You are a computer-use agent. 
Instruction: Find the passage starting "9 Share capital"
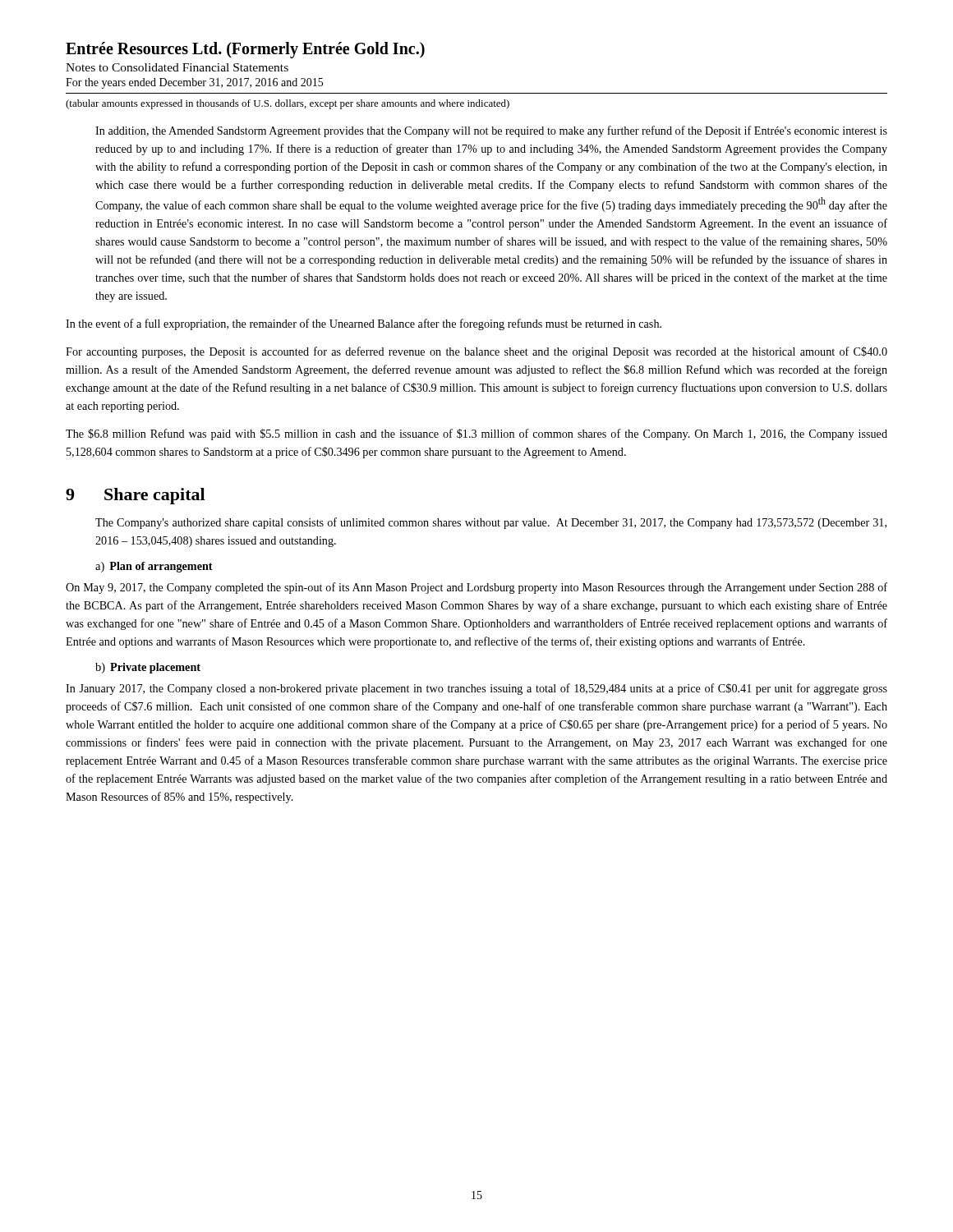[135, 494]
